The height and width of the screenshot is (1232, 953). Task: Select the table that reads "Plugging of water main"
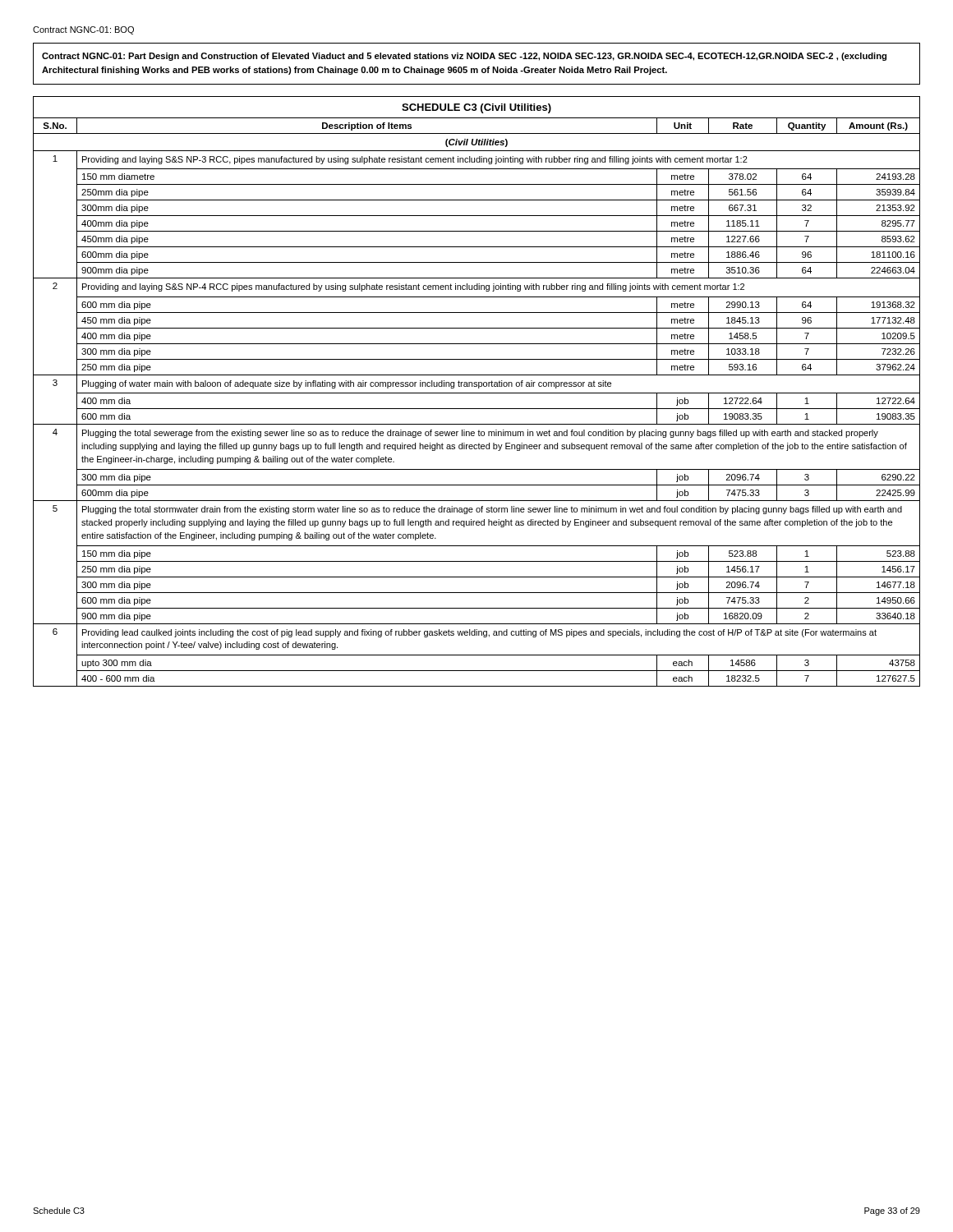point(476,402)
